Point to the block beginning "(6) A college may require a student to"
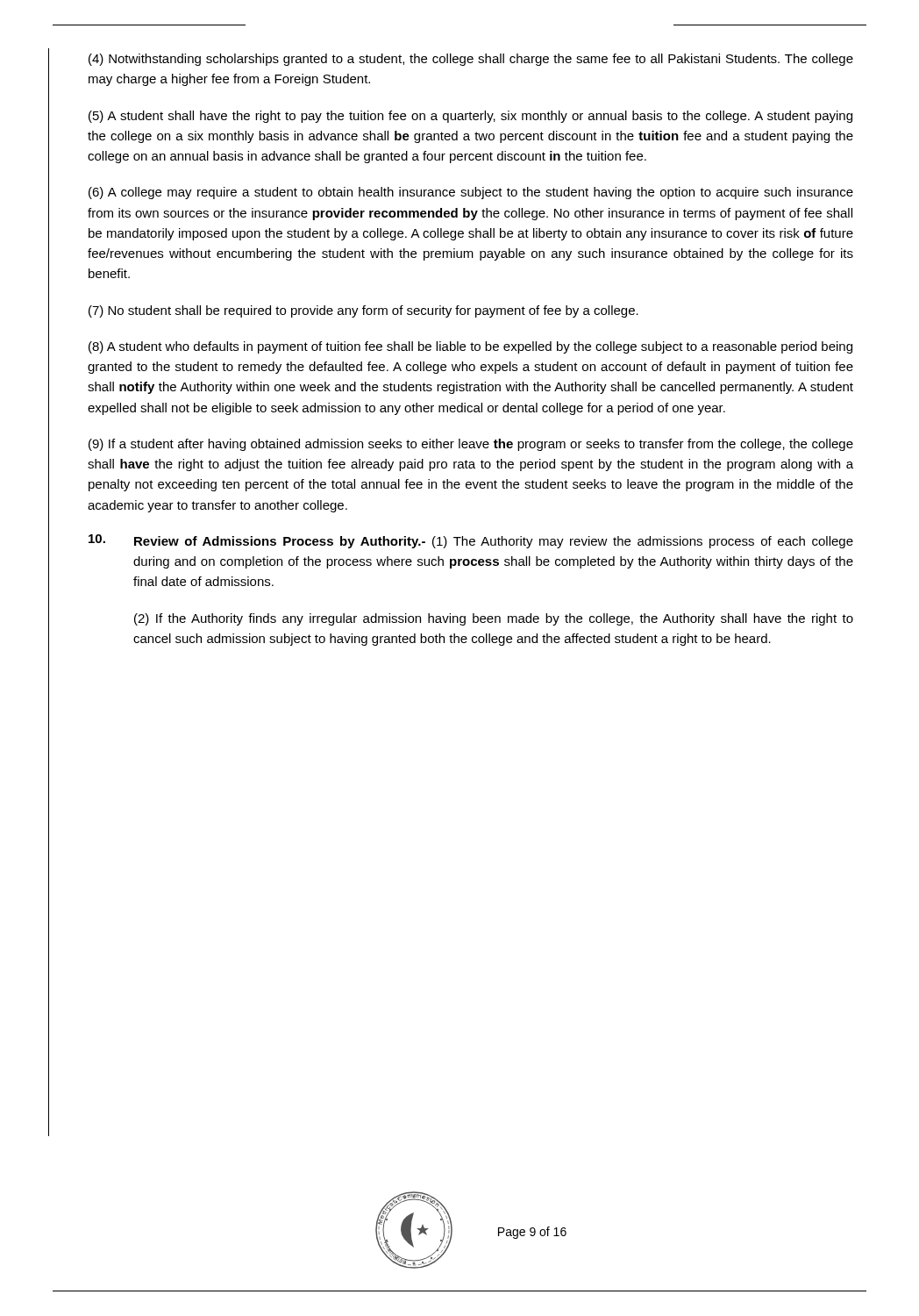 [x=470, y=233]
